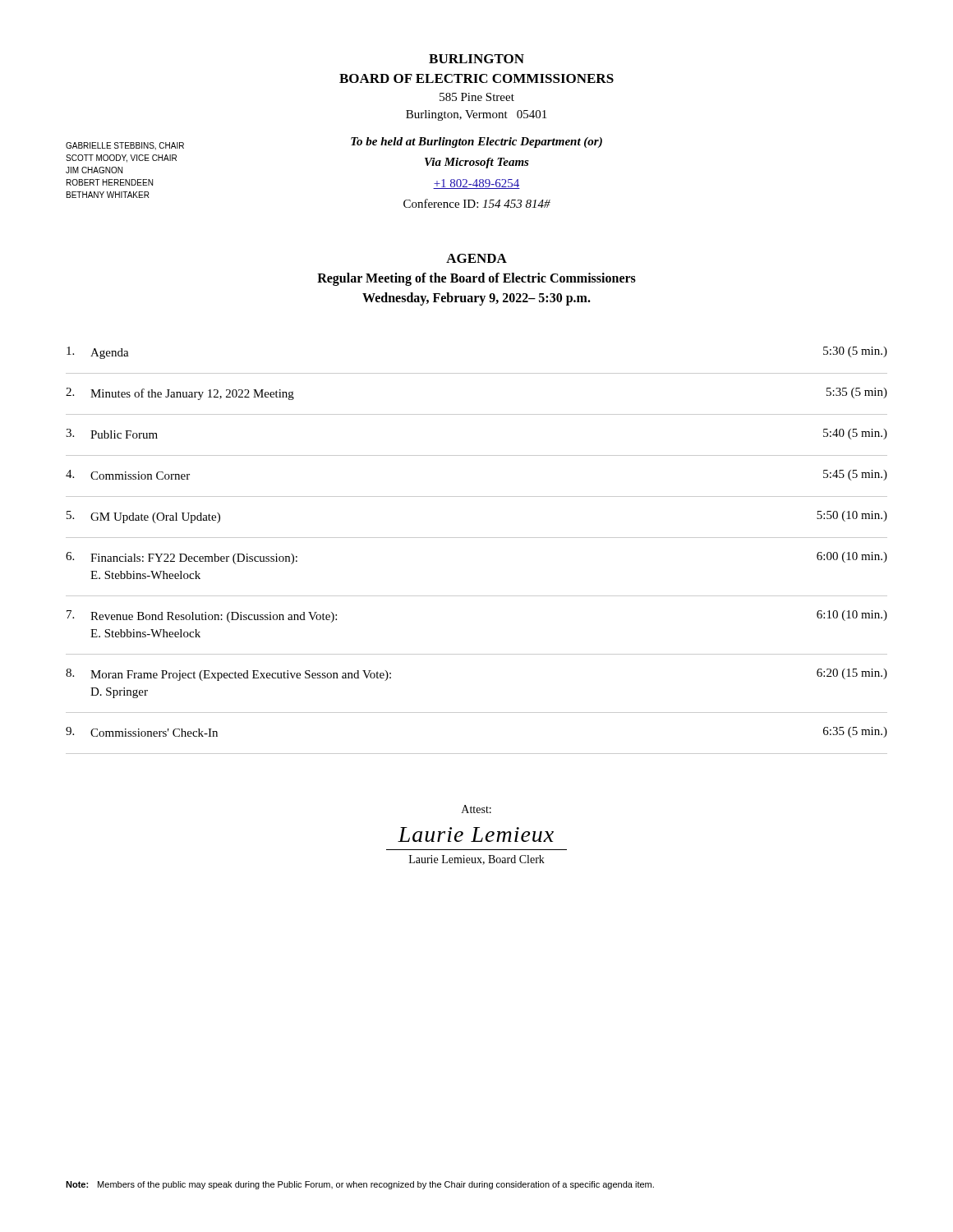This screenshot has width=953, height=1232.
Task: Select the list item that says "Agenda 5:30 (5 min.)"
Action: click(x=110, y=353)
